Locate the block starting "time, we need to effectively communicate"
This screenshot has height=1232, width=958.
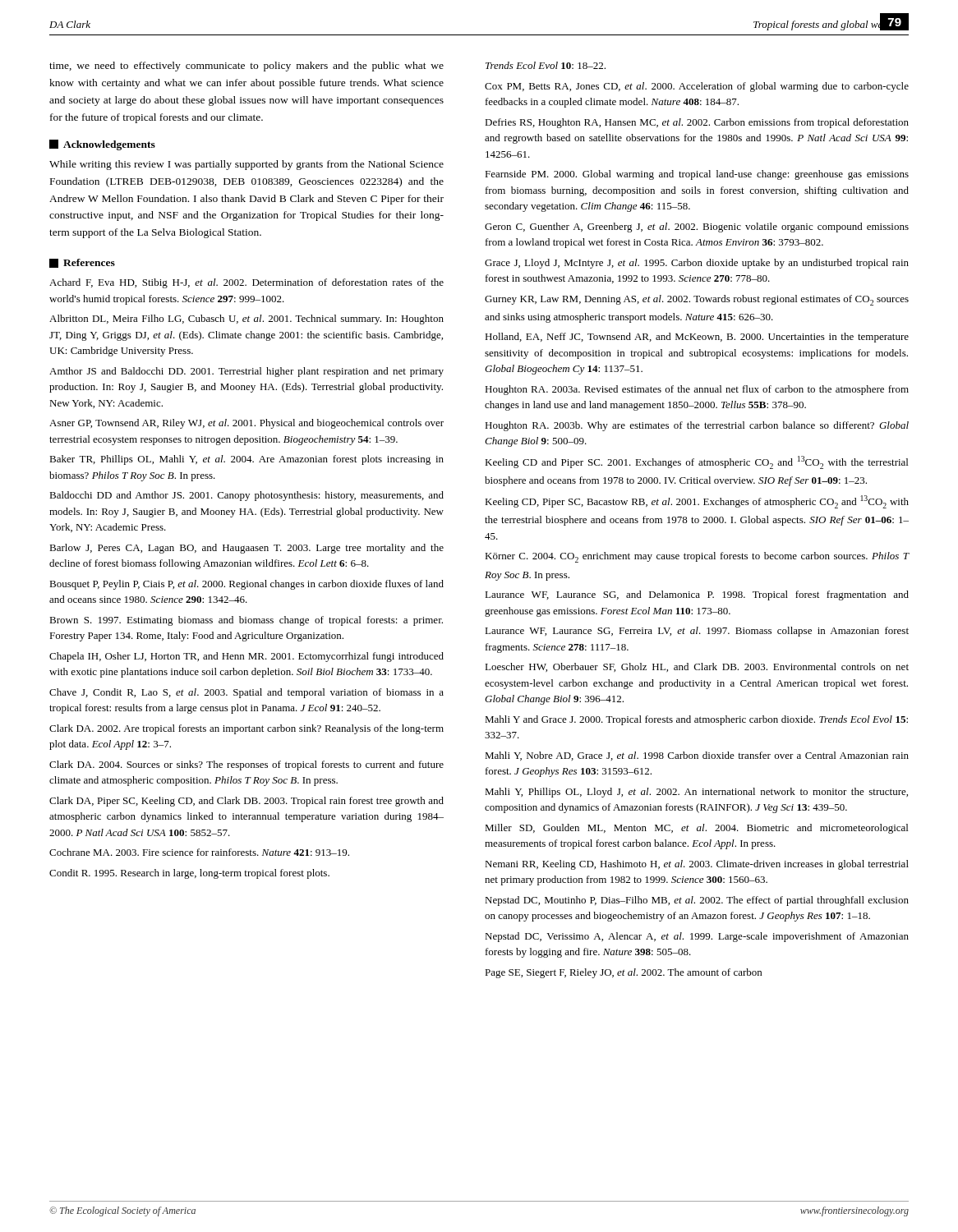pos(246,91)
